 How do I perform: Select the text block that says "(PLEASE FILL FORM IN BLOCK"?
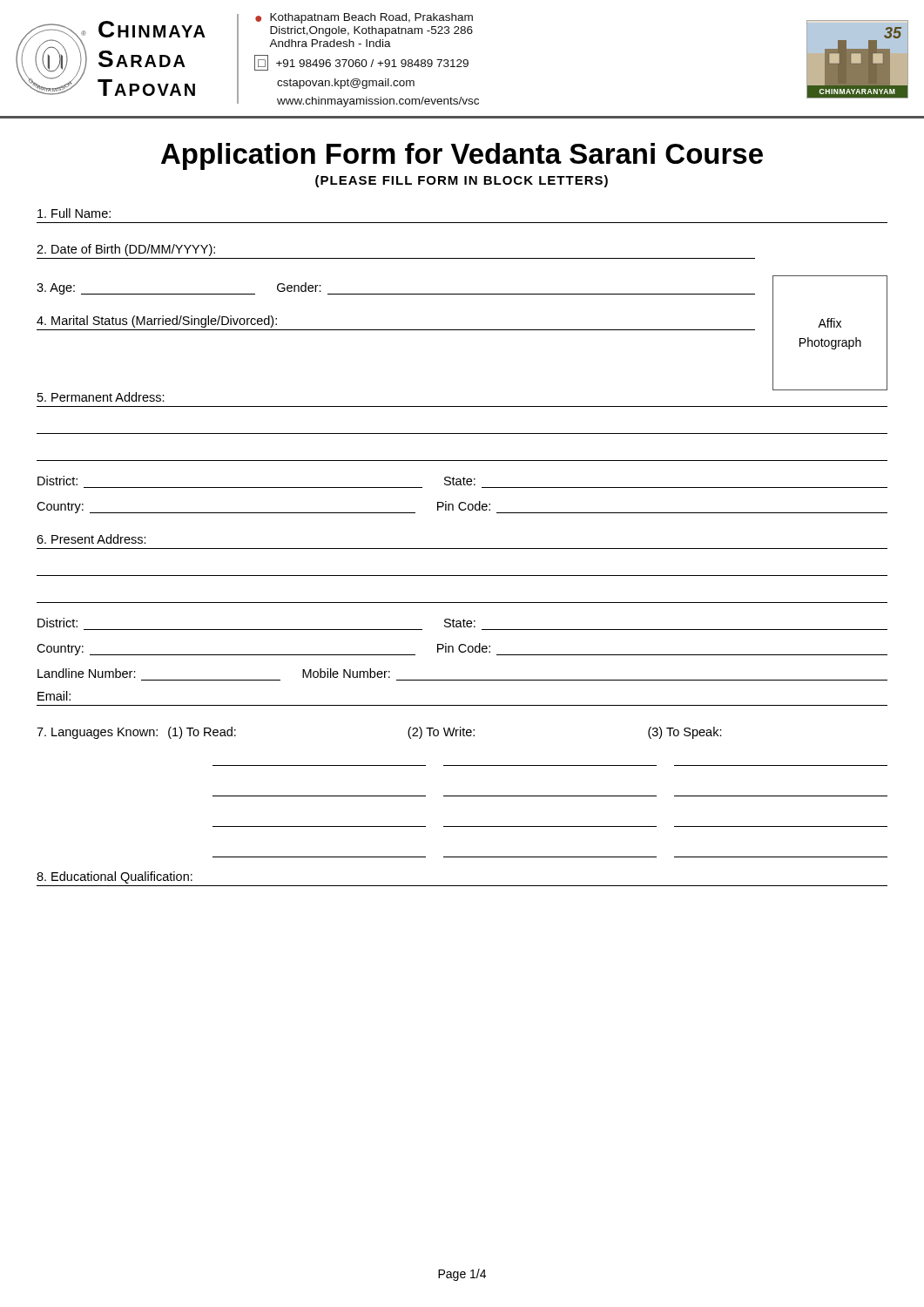click(462, 180)
